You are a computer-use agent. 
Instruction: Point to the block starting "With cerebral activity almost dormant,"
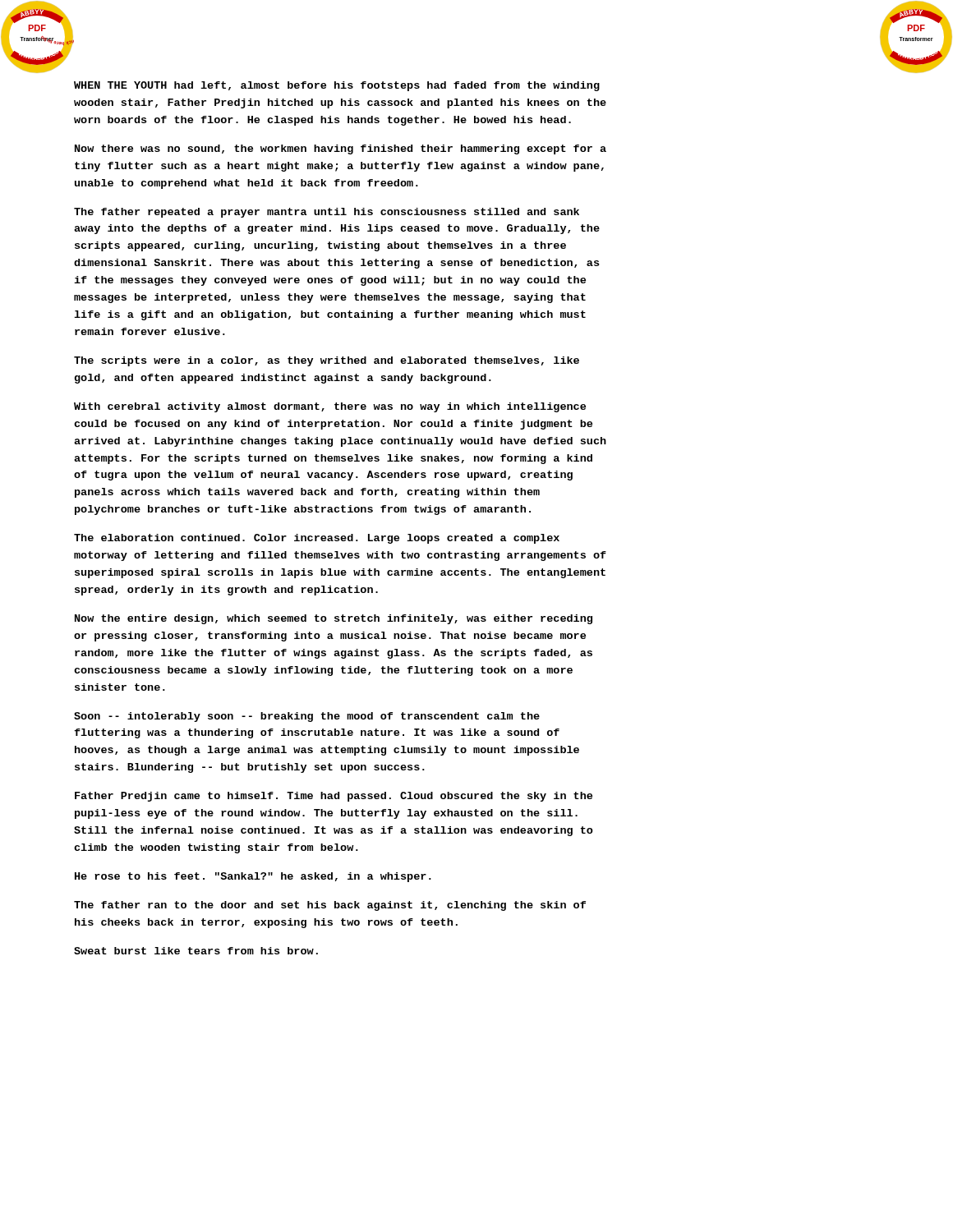point(340,458)
